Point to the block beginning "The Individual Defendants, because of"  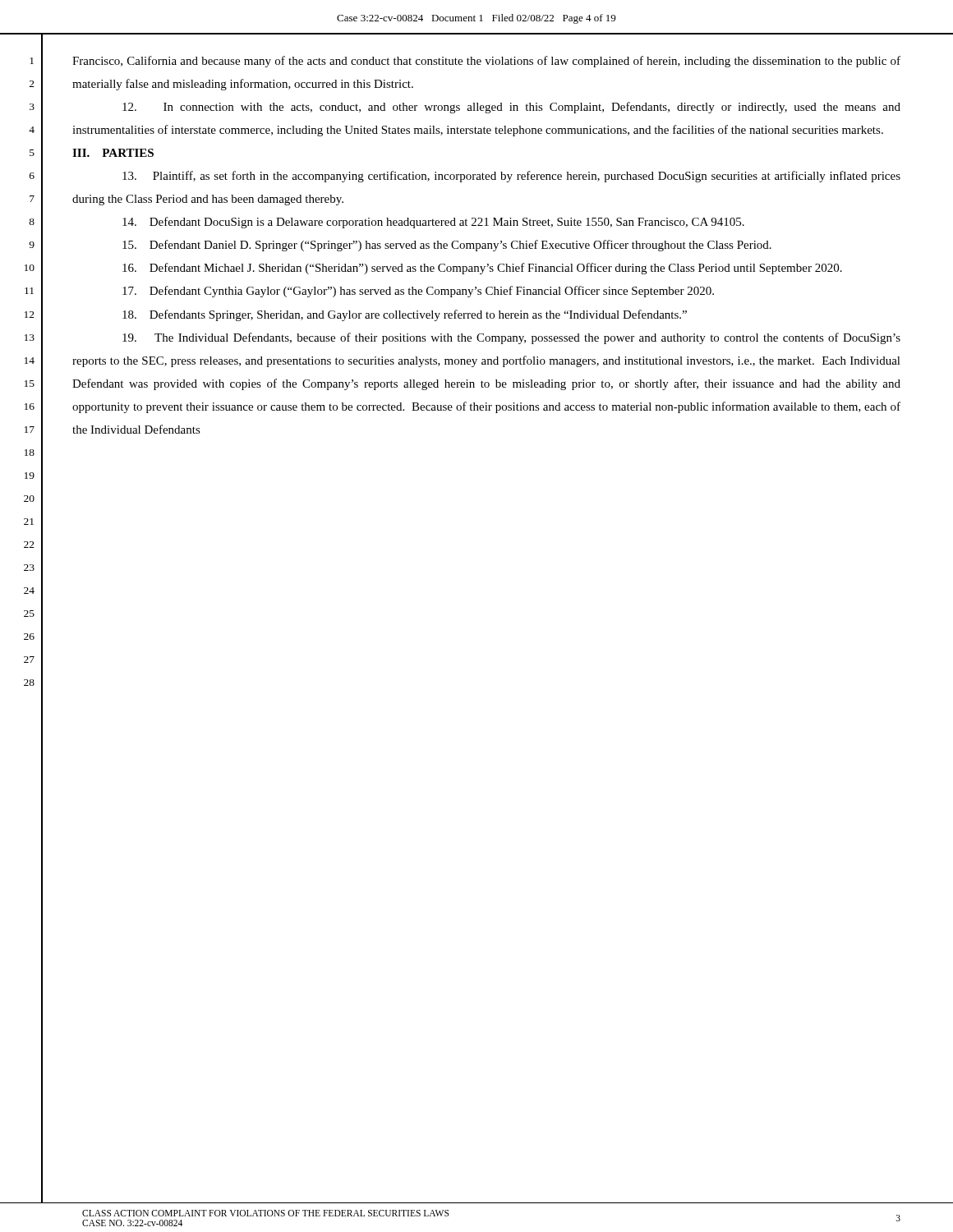[x=486, y=383]
